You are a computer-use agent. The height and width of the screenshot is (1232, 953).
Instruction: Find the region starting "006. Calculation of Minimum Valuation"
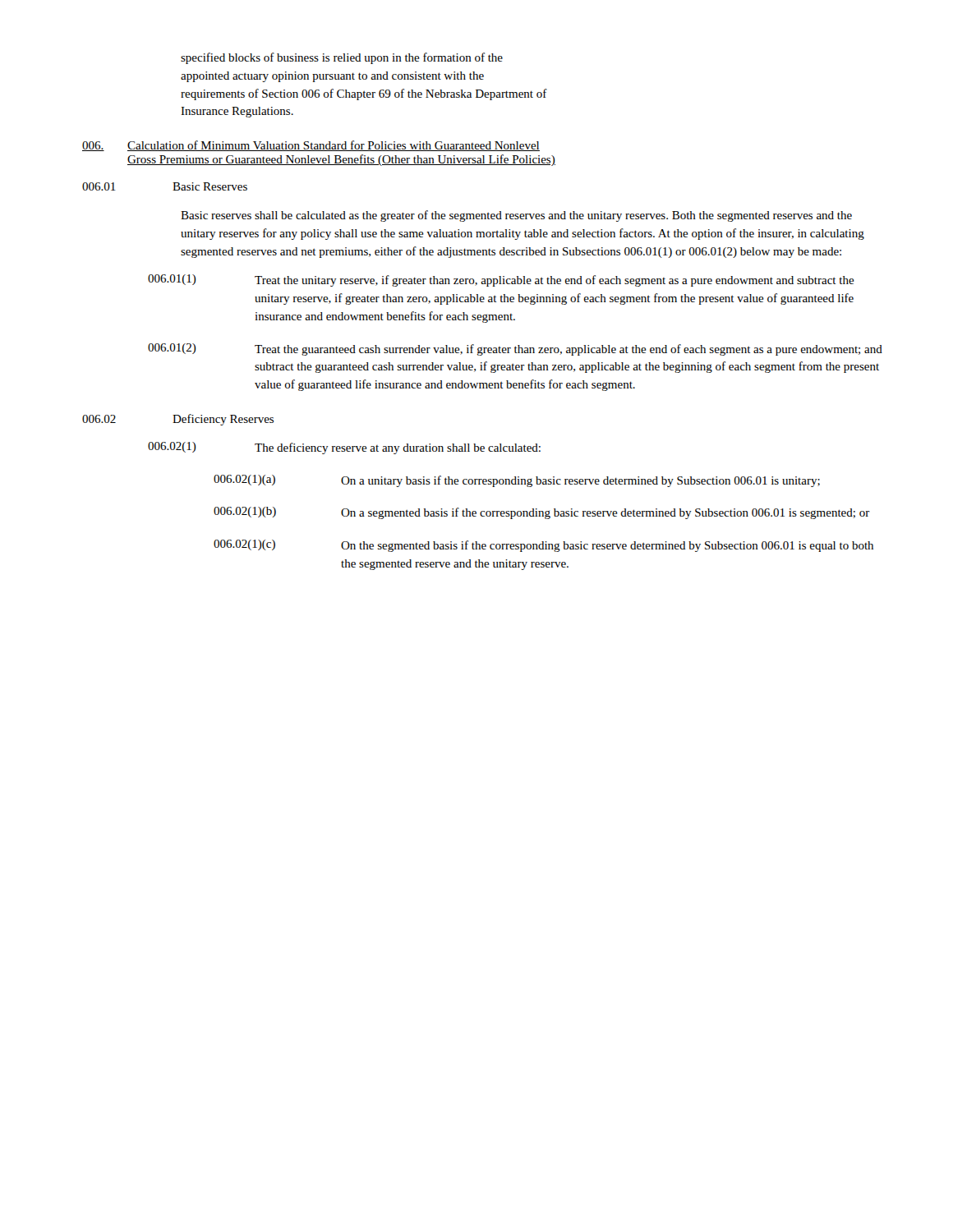[x=319, y=153]
